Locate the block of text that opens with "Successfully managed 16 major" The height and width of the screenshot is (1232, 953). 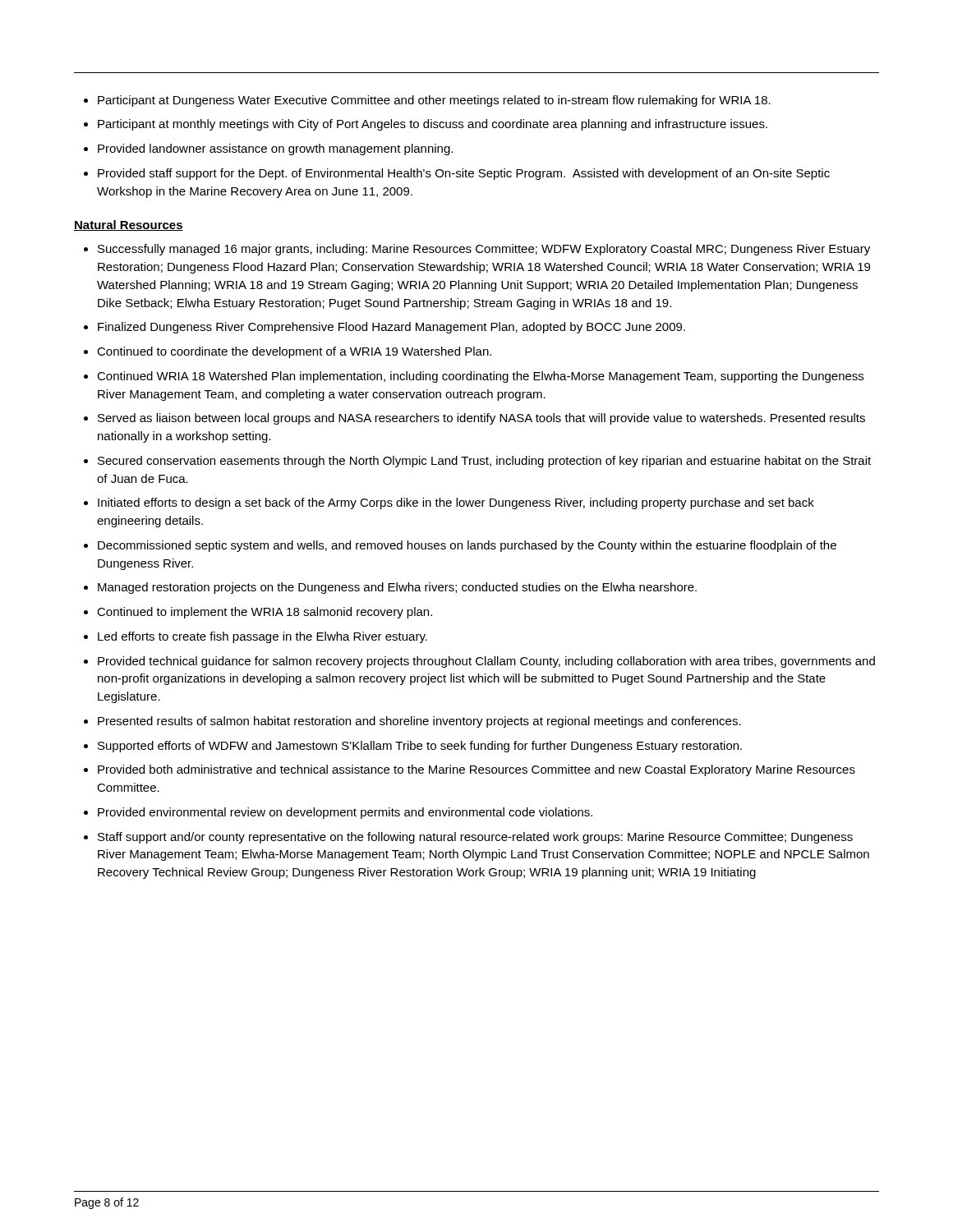tap(488, 276)
